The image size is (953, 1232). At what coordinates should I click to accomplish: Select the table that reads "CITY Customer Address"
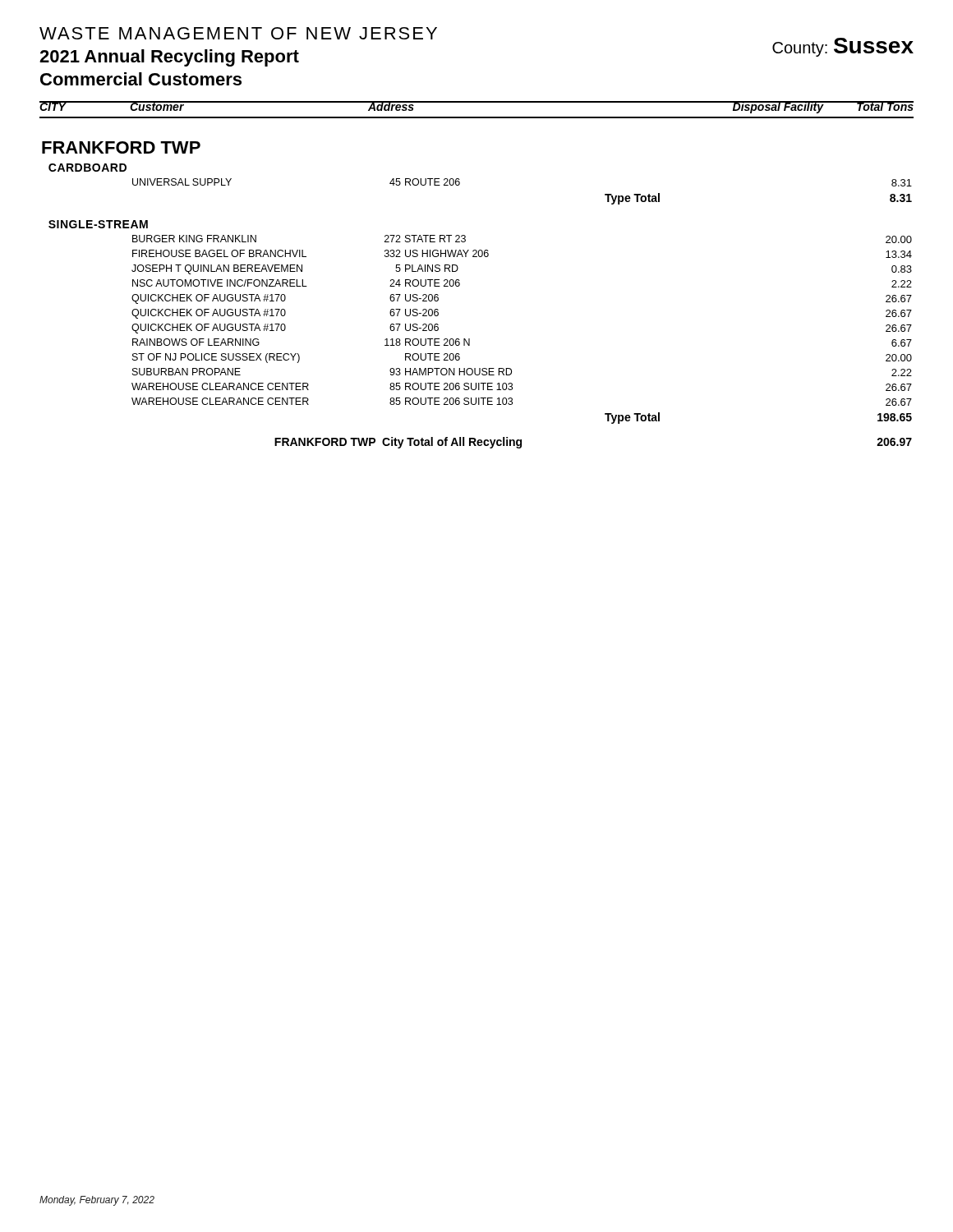click(x=476, y=109)
